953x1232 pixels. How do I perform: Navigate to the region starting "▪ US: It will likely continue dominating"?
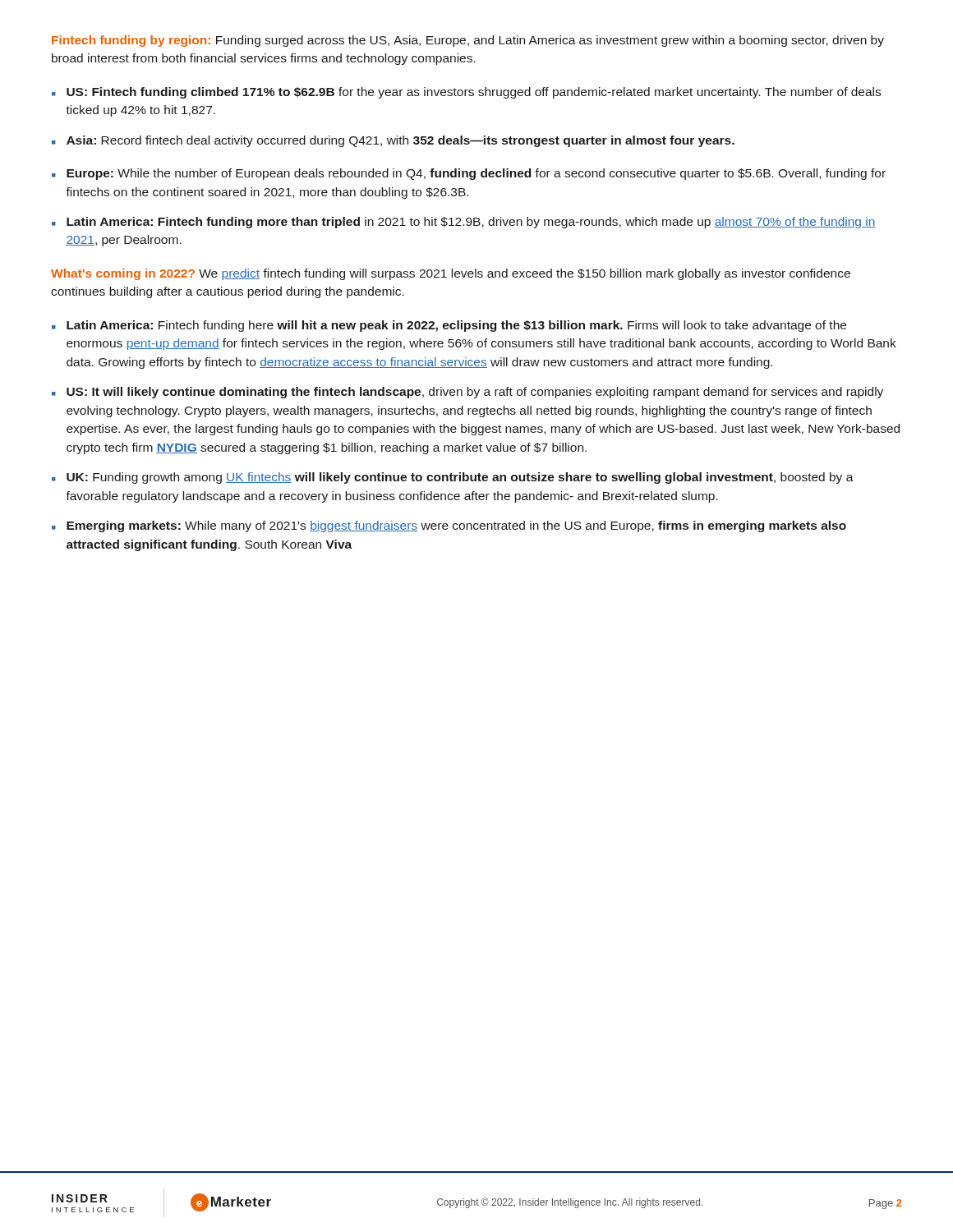pyautogui.click(x=476, y=420)
